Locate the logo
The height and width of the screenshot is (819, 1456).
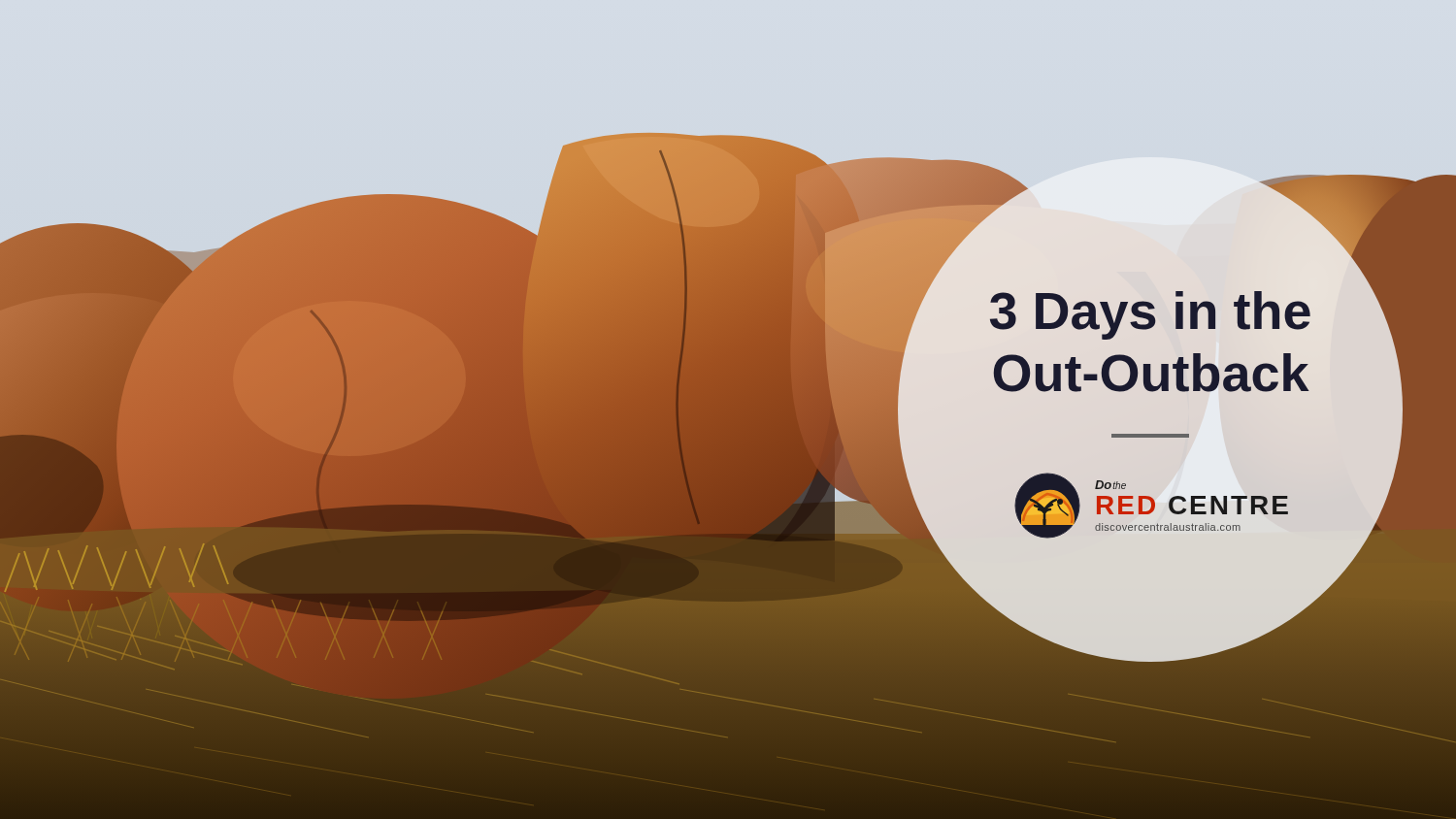point(1150,505)
